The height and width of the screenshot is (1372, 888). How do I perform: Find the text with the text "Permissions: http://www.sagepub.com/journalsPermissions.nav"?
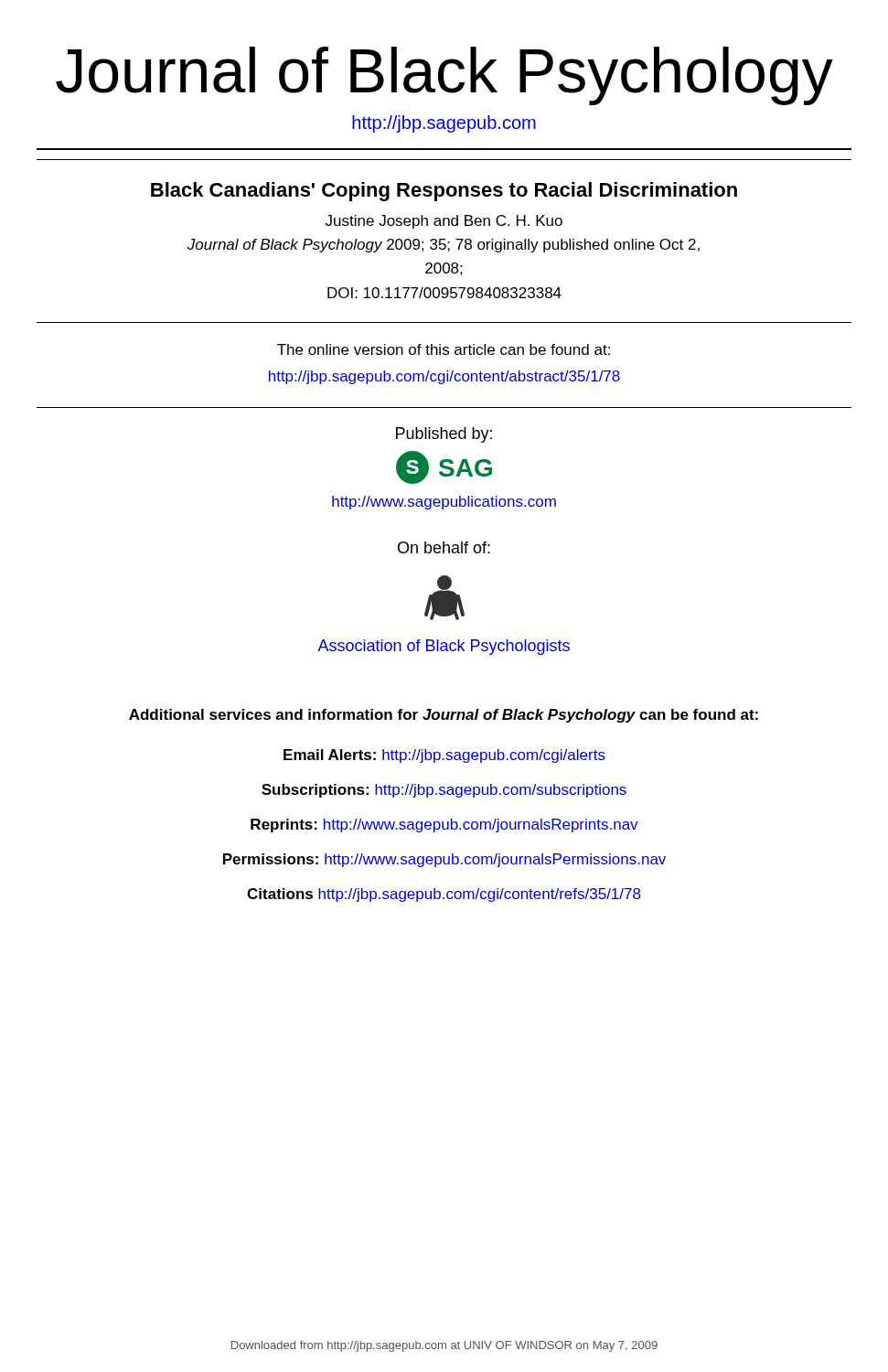tap(444, 860)
